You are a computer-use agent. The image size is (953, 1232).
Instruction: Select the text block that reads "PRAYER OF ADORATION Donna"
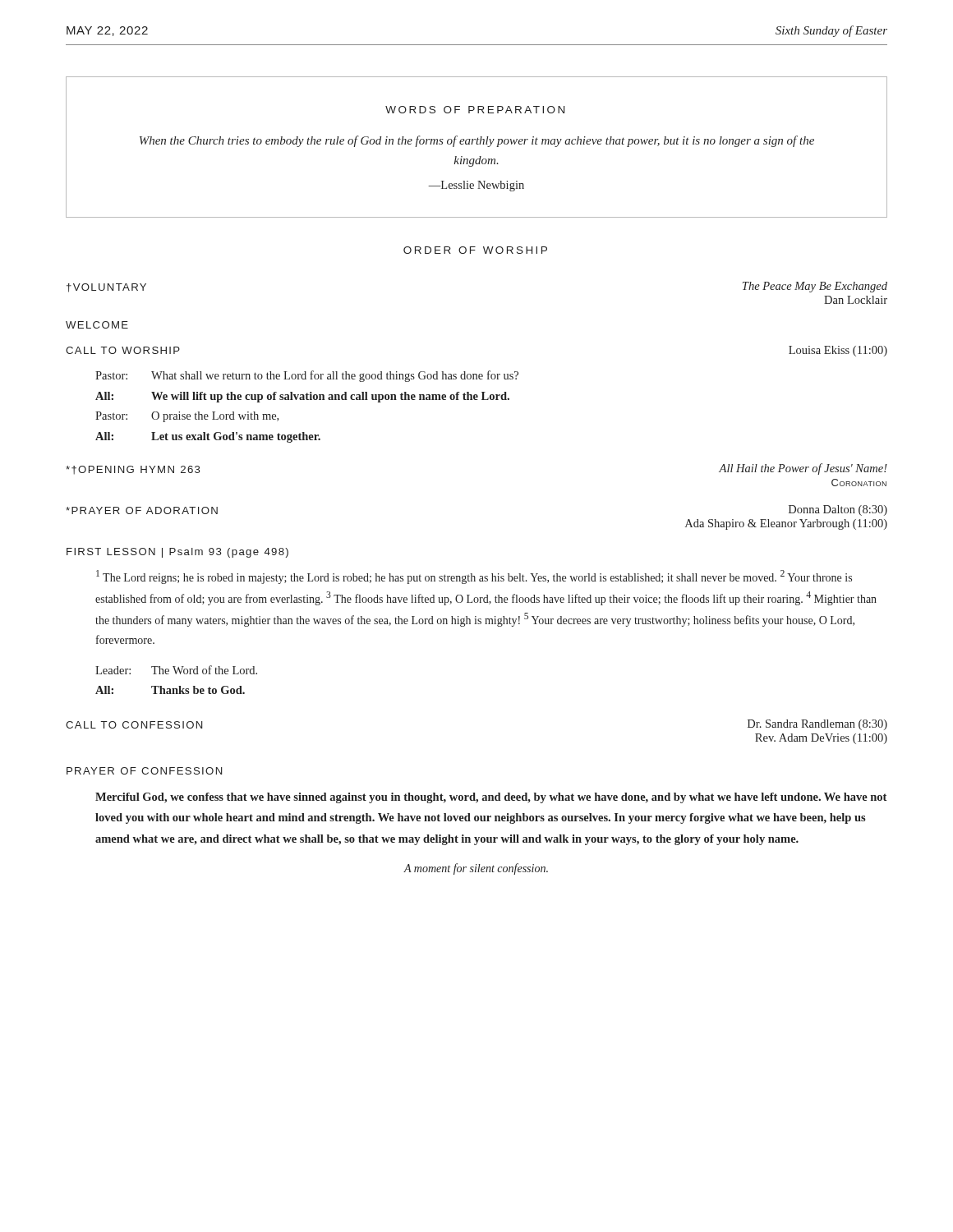[138, 510]
